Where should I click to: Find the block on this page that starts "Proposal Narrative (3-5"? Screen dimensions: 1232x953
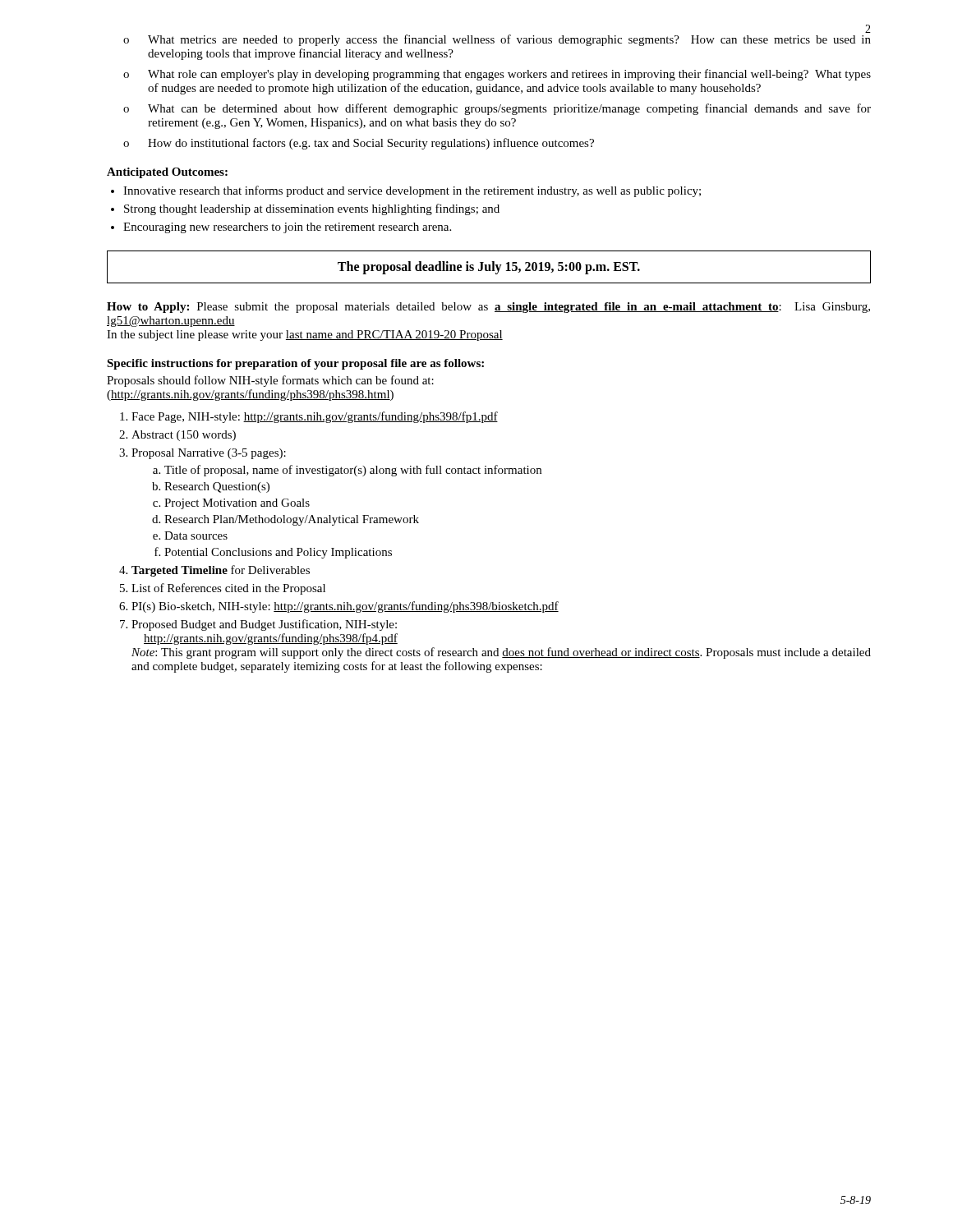(x=209, y=454)
